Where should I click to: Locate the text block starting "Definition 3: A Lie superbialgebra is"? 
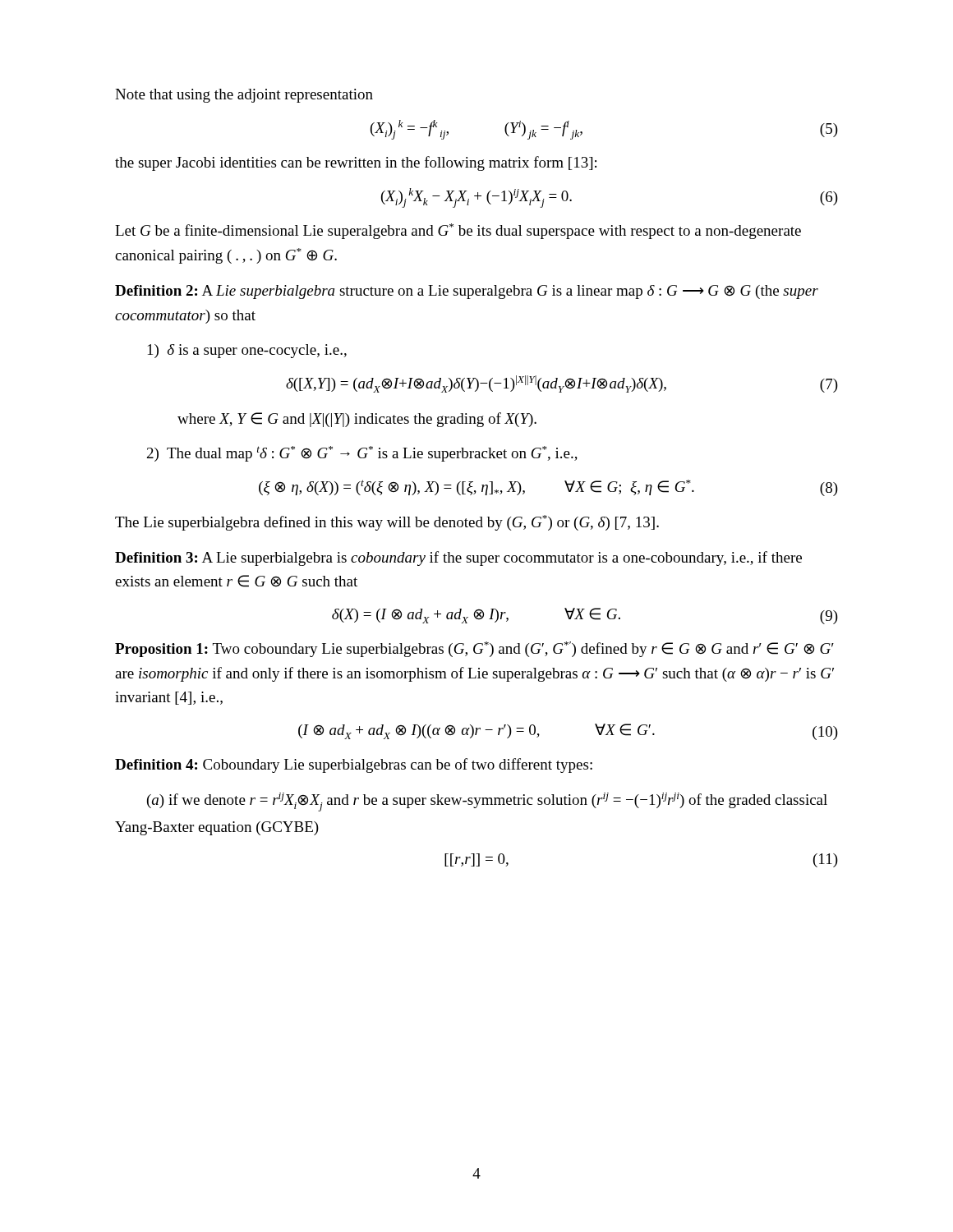(x=459, y=569)
